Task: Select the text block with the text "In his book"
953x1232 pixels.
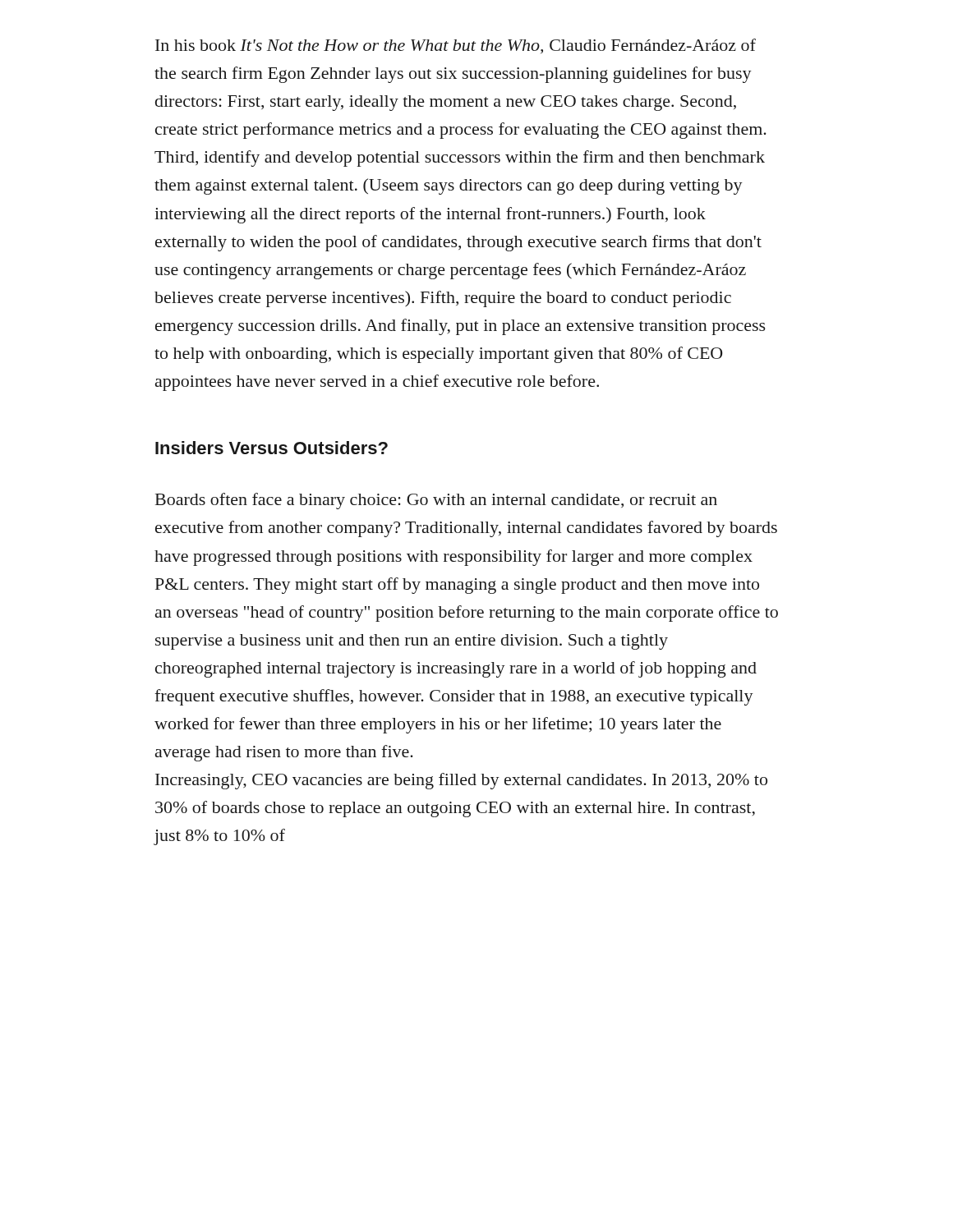Action: click(467, 213)
